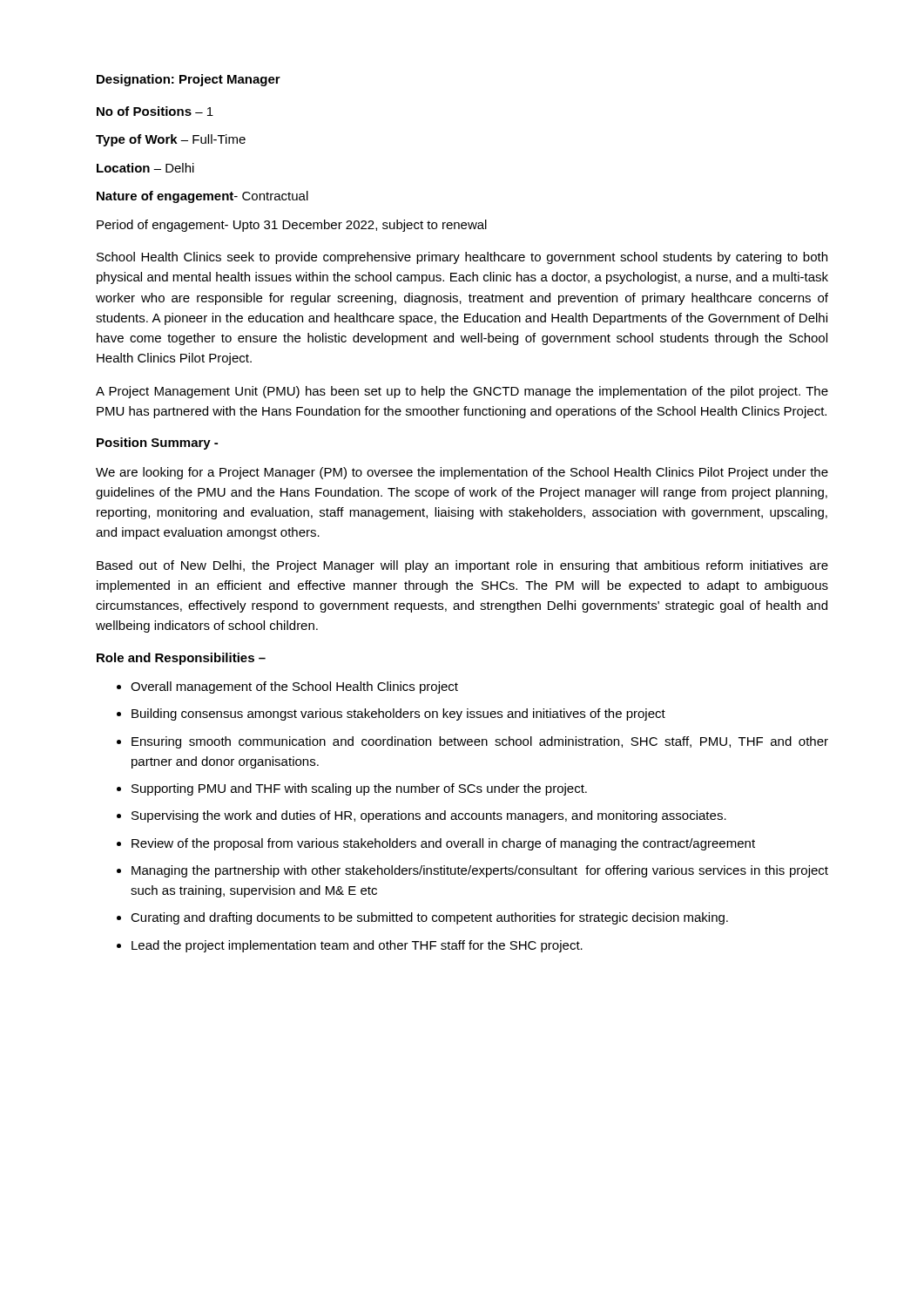Locate the element starting "We are looking for a Project Manager (PM)"

coord(462,502)
